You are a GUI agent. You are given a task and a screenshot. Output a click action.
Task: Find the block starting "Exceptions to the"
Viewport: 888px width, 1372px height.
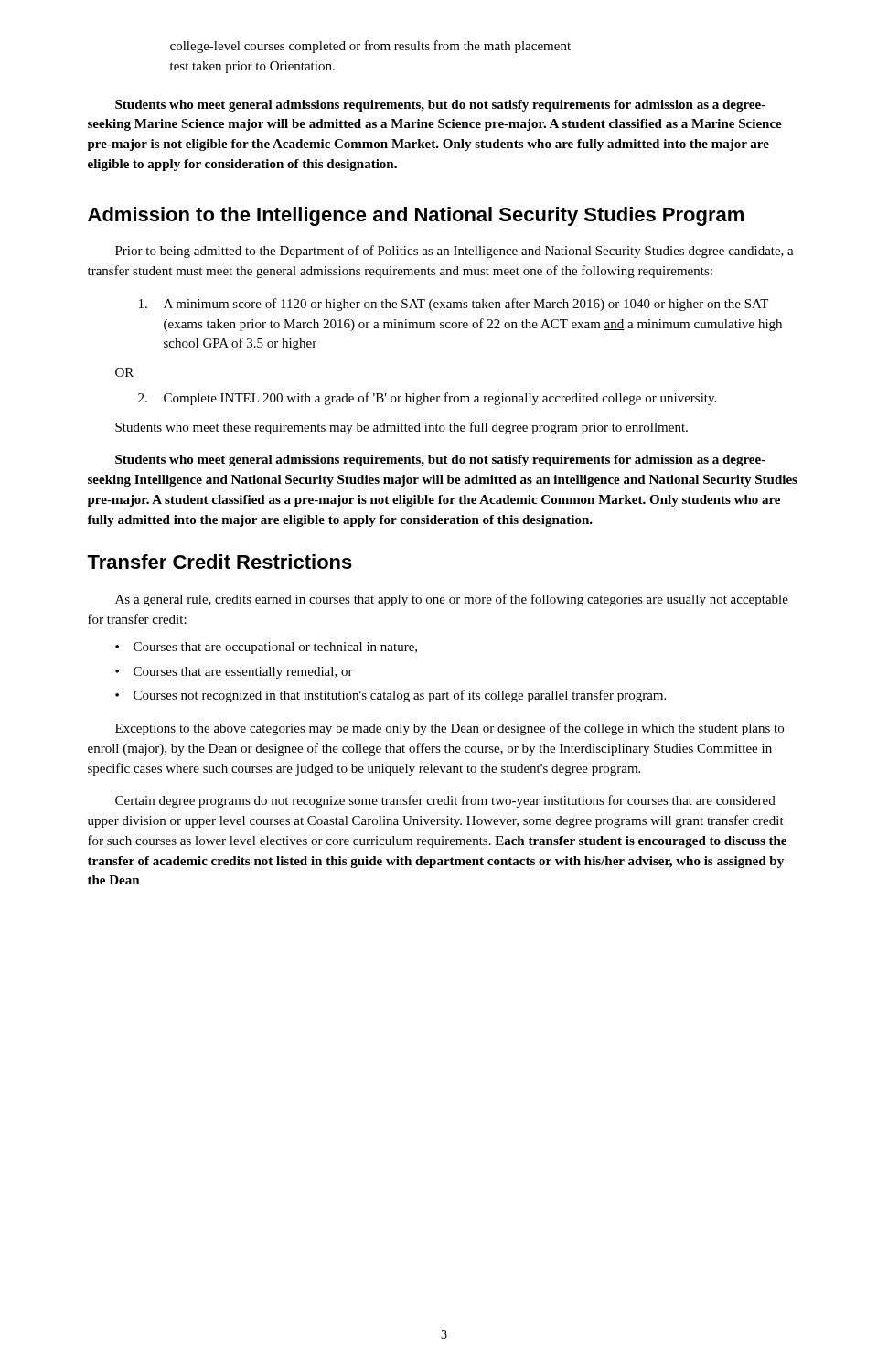coord(436,748)
